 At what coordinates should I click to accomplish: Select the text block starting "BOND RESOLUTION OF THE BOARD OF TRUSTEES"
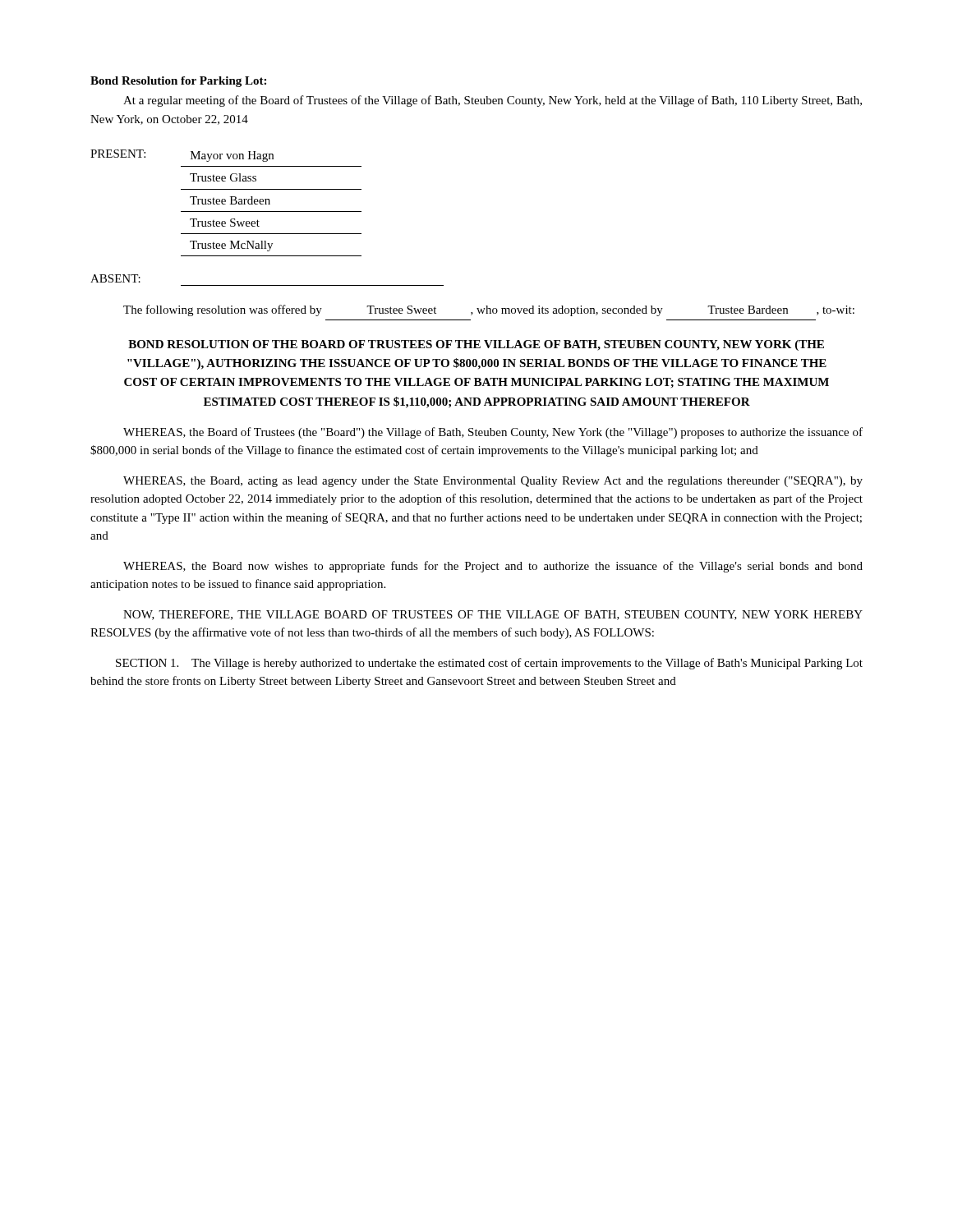tap(476, 373)
